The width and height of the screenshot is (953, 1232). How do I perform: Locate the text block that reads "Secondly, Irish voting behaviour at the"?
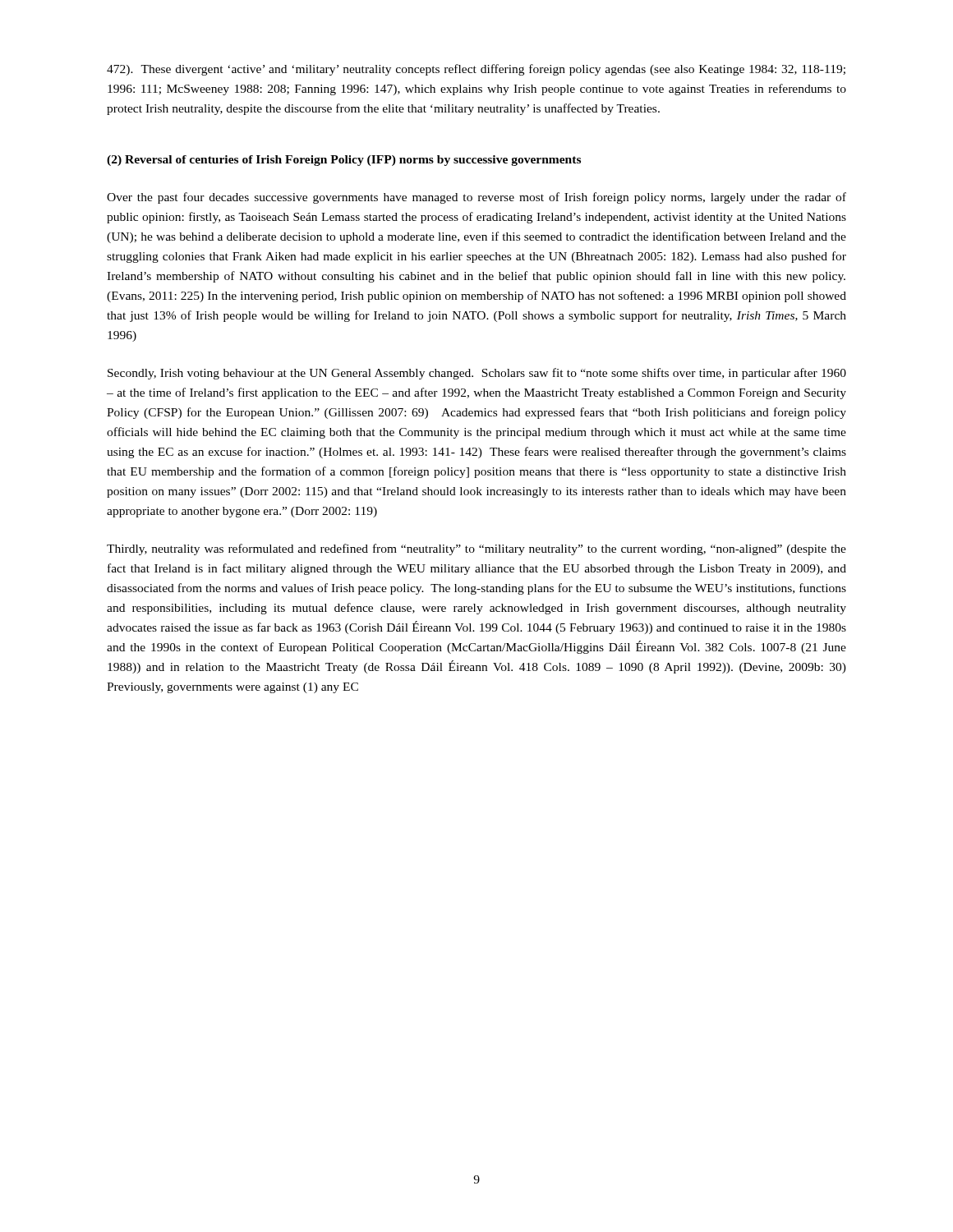(476, 442)
